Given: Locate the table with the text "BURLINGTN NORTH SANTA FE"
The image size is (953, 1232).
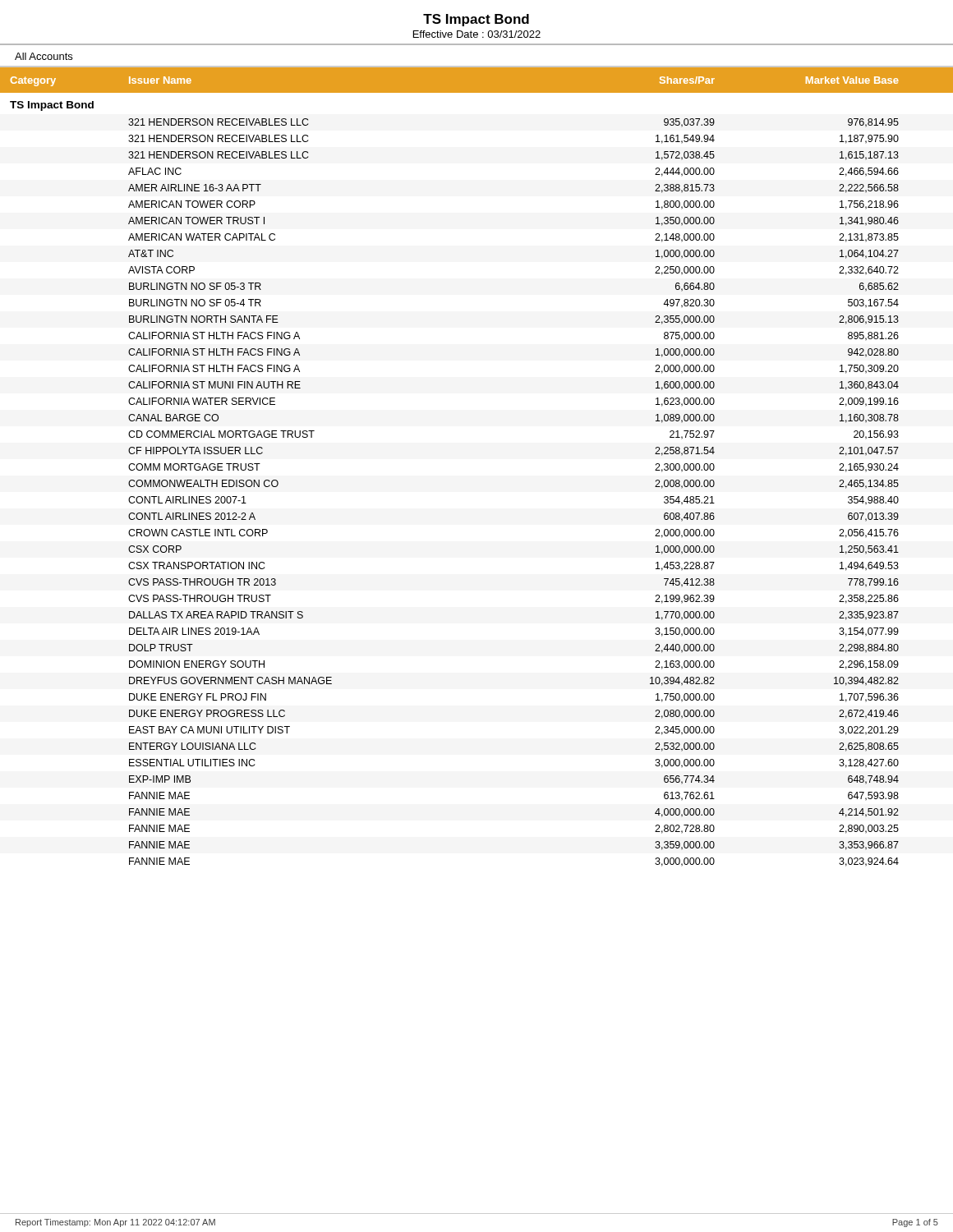Looking at the screenshot, I should tap(476, 481).
